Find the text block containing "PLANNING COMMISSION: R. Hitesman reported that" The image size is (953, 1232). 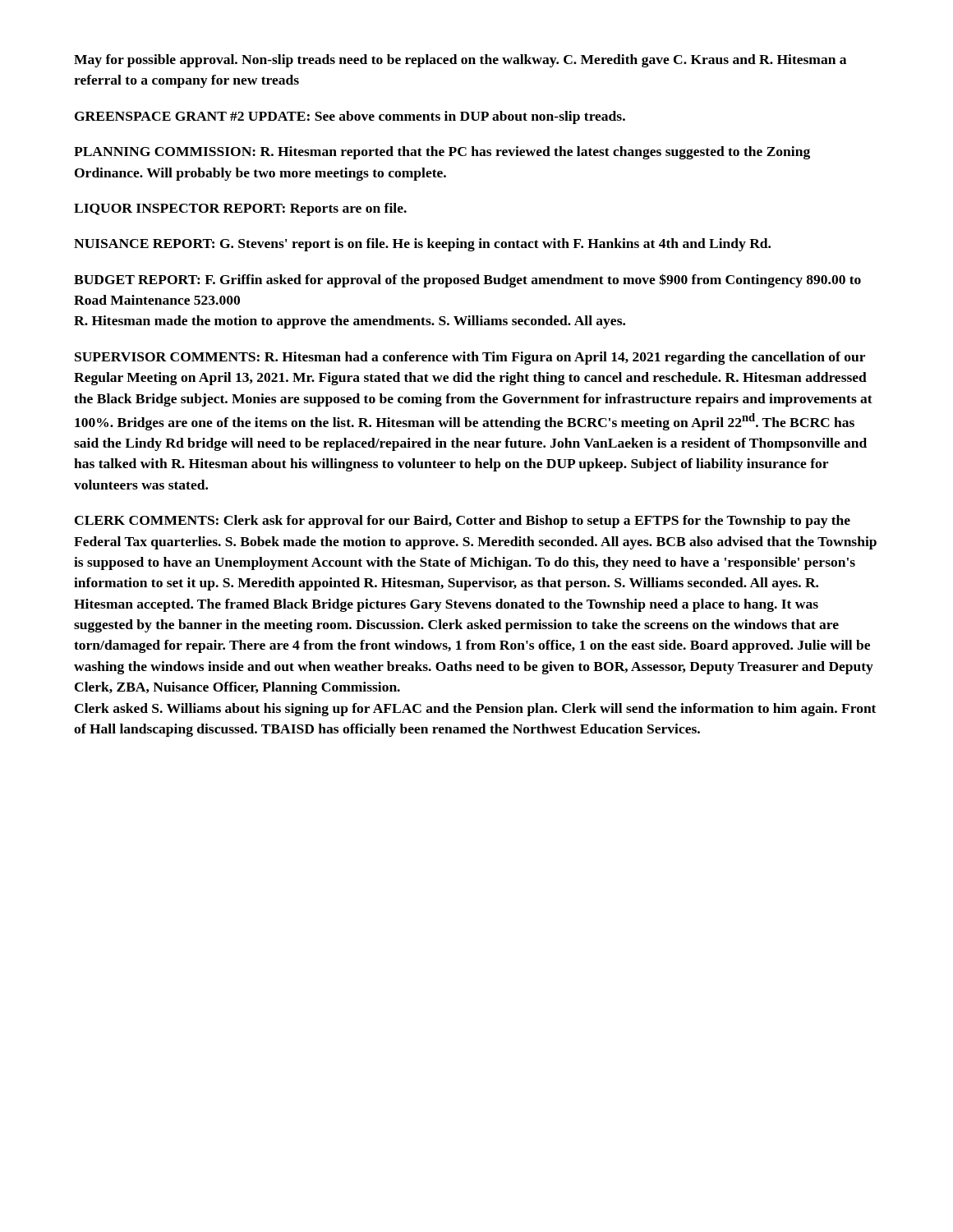[442, 162]
